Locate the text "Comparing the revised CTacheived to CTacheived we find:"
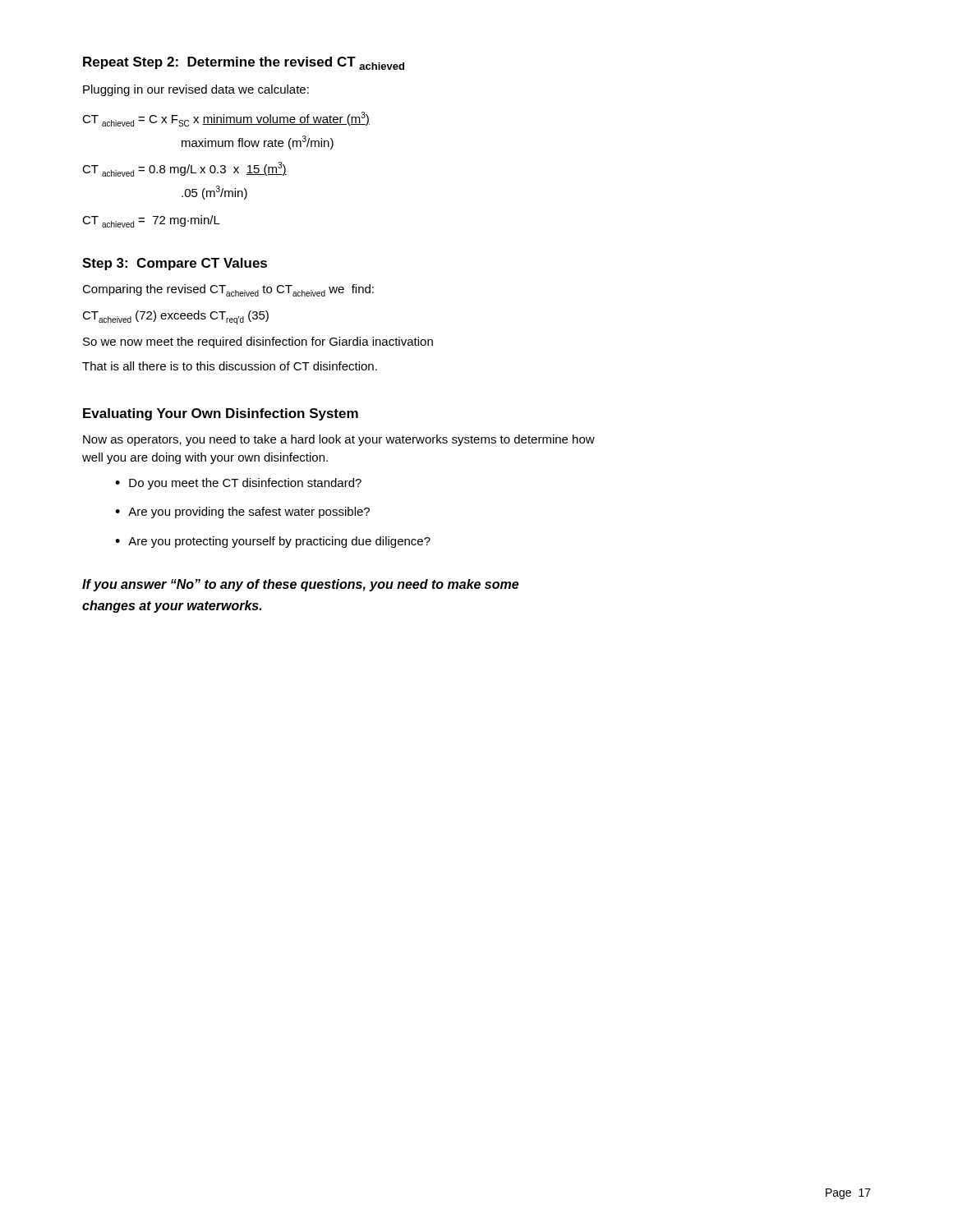 228,290
